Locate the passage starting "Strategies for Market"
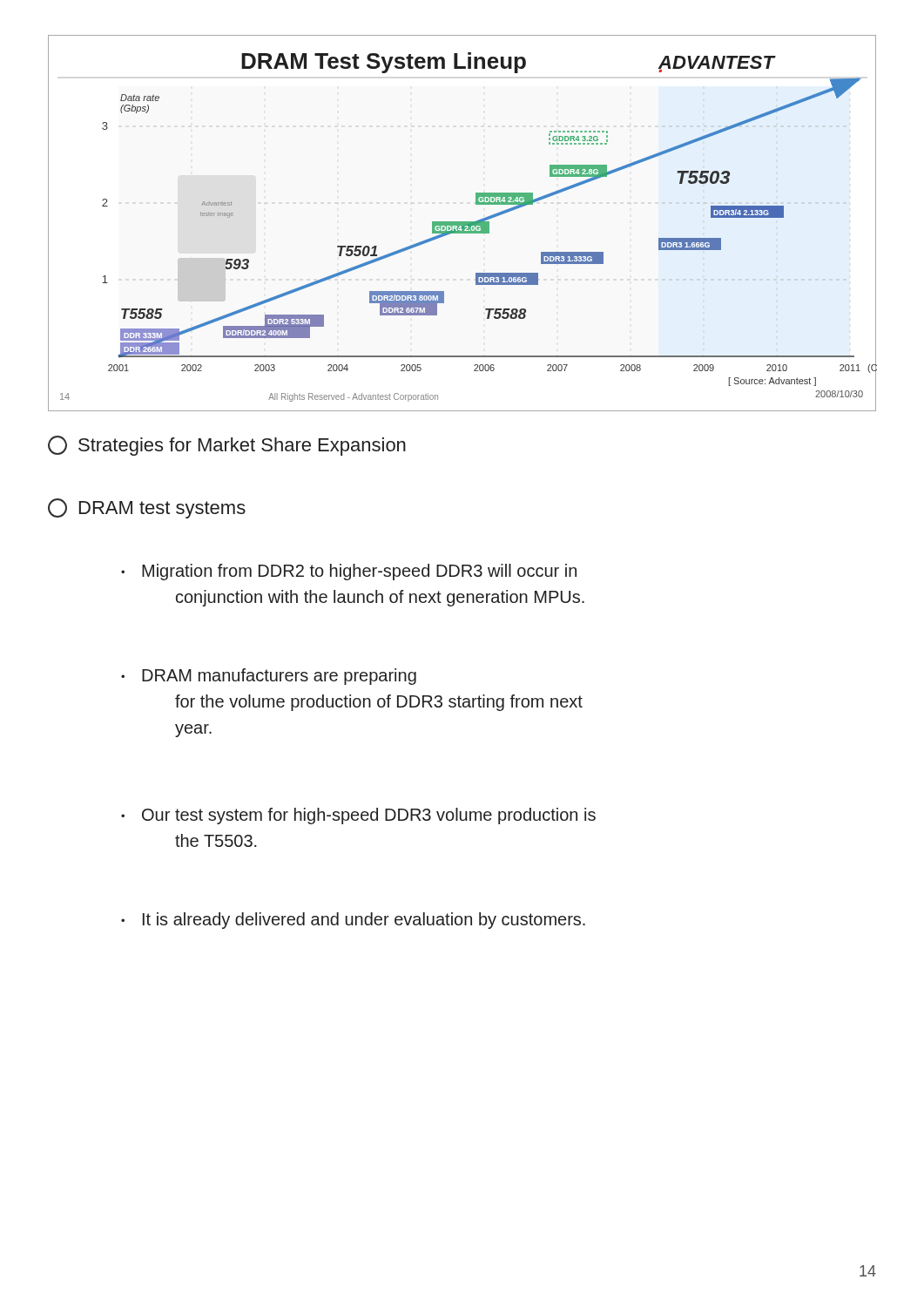This screenshot has width=924, height=1307. click(227, 445)
